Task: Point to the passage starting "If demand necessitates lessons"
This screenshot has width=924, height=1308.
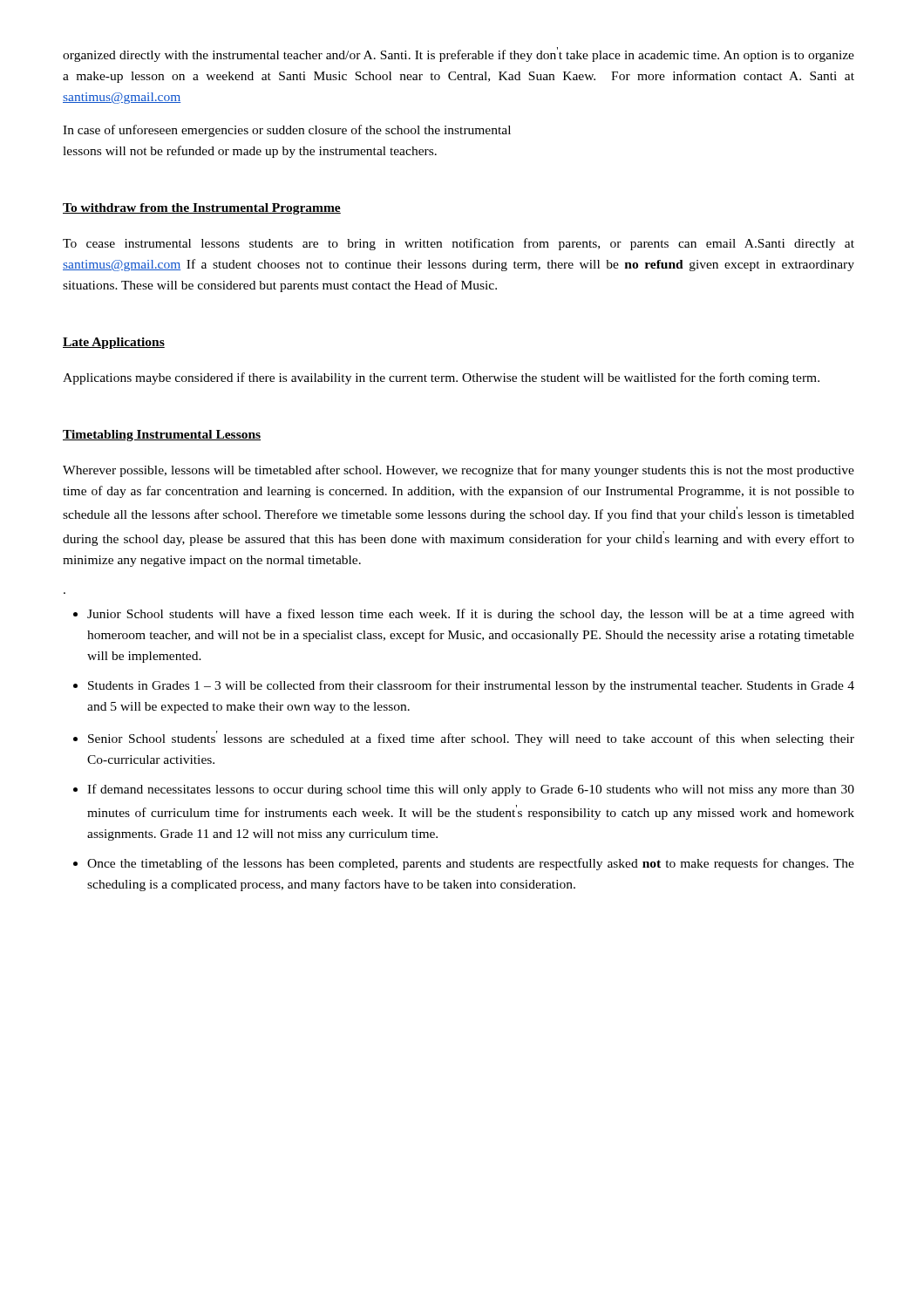Action: tap(471, 811)
